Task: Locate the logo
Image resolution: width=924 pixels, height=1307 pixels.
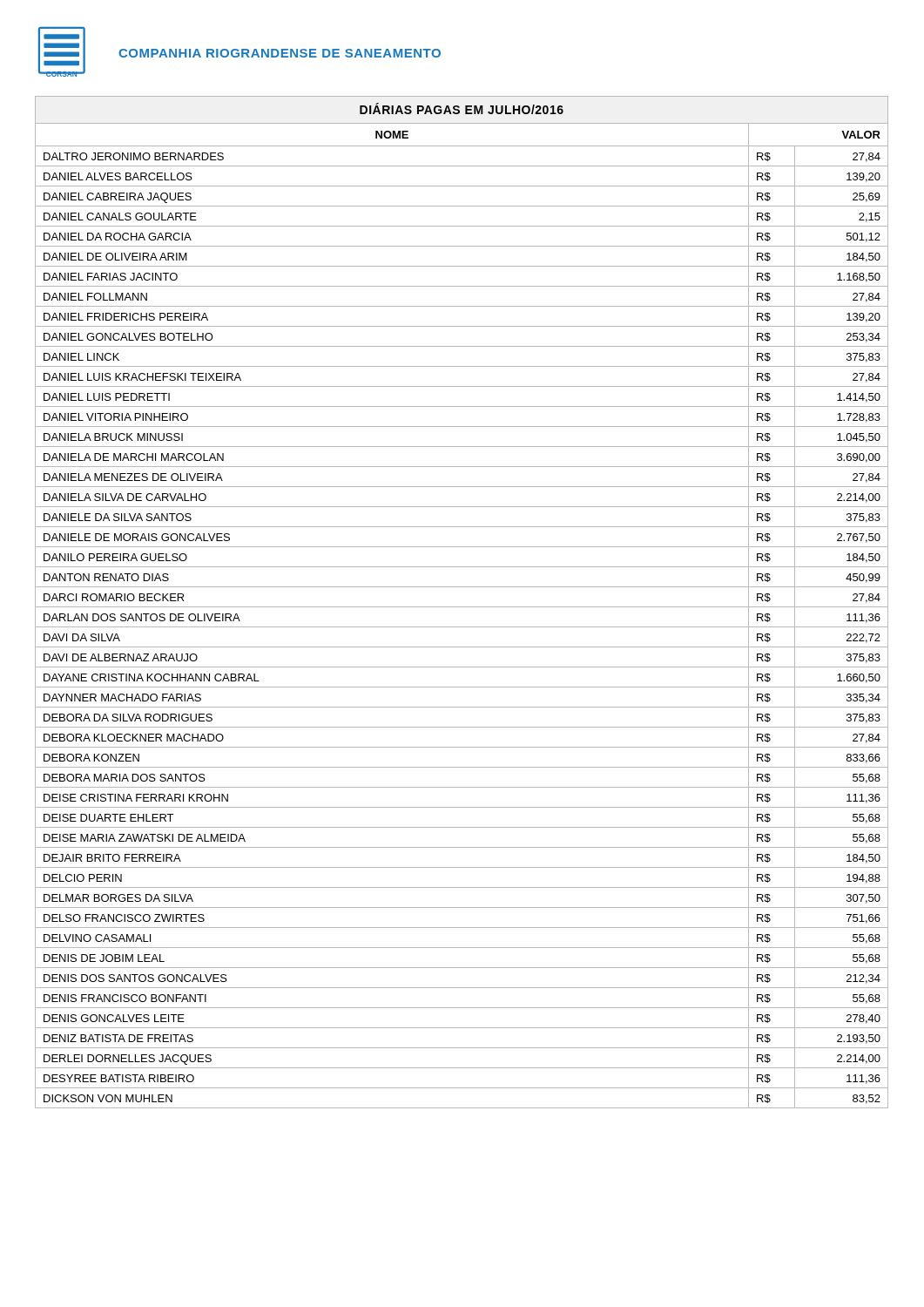Action: 238,52
